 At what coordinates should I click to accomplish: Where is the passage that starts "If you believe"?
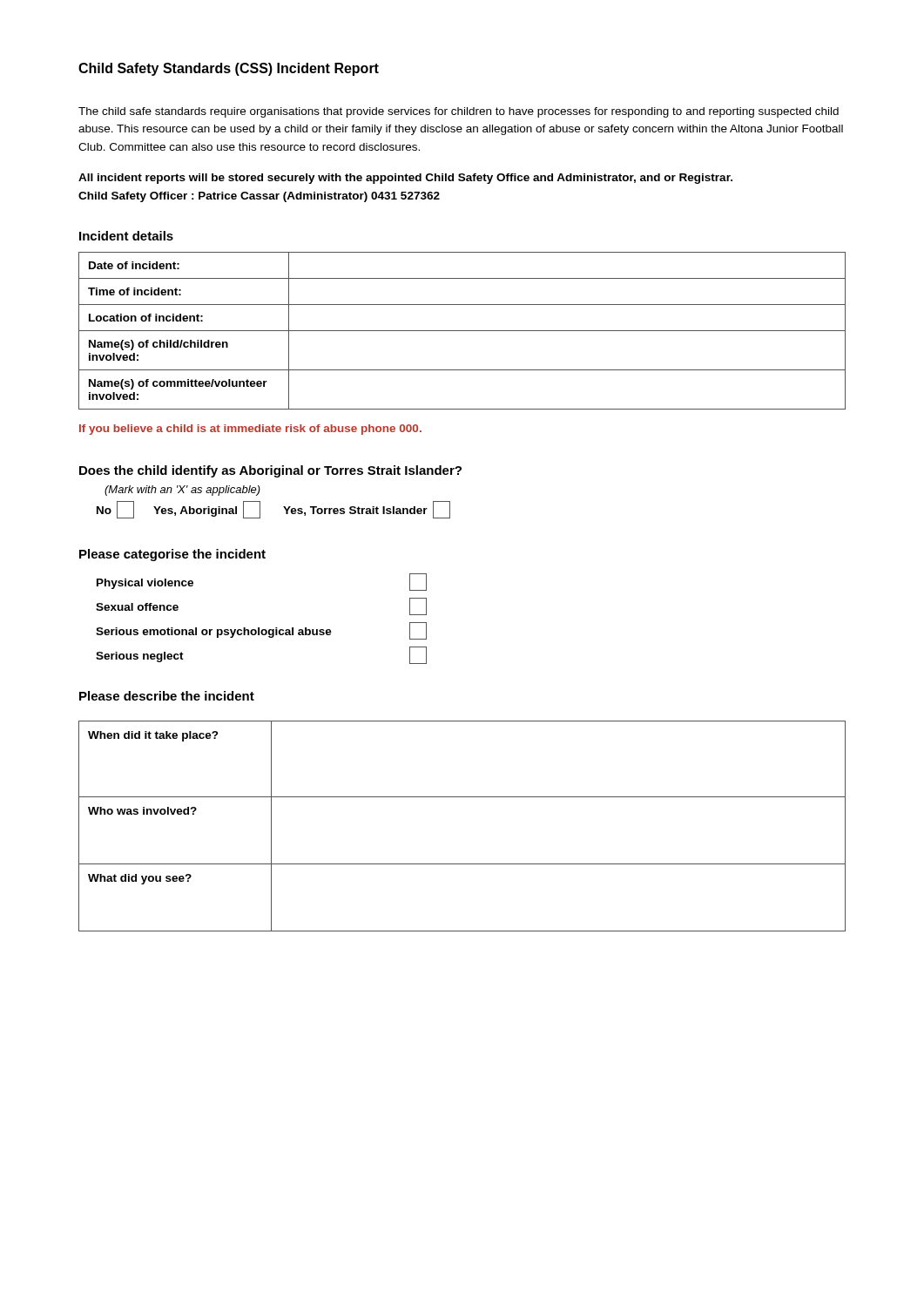point(250,430)
